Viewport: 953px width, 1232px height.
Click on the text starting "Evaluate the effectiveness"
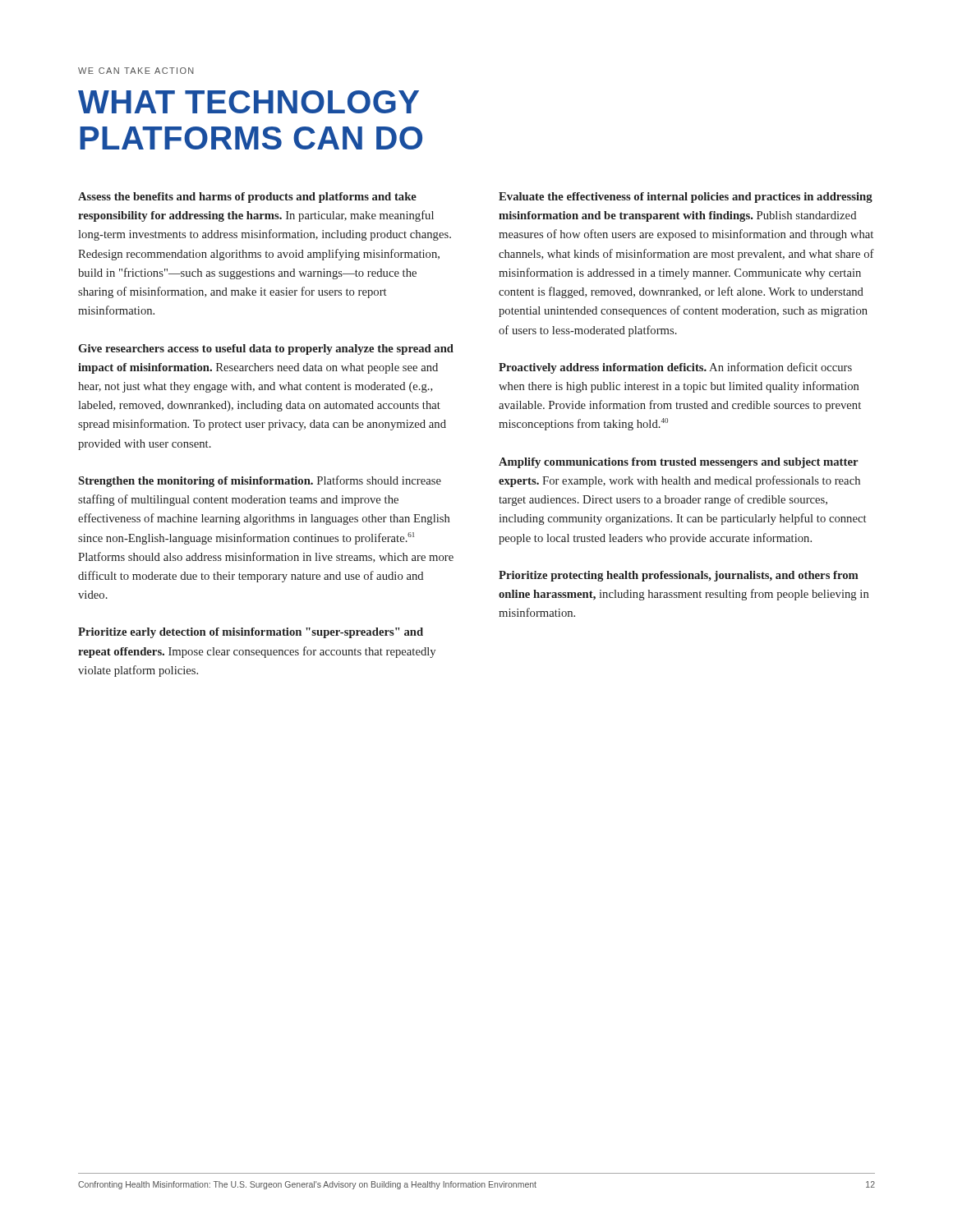(687, 264)
